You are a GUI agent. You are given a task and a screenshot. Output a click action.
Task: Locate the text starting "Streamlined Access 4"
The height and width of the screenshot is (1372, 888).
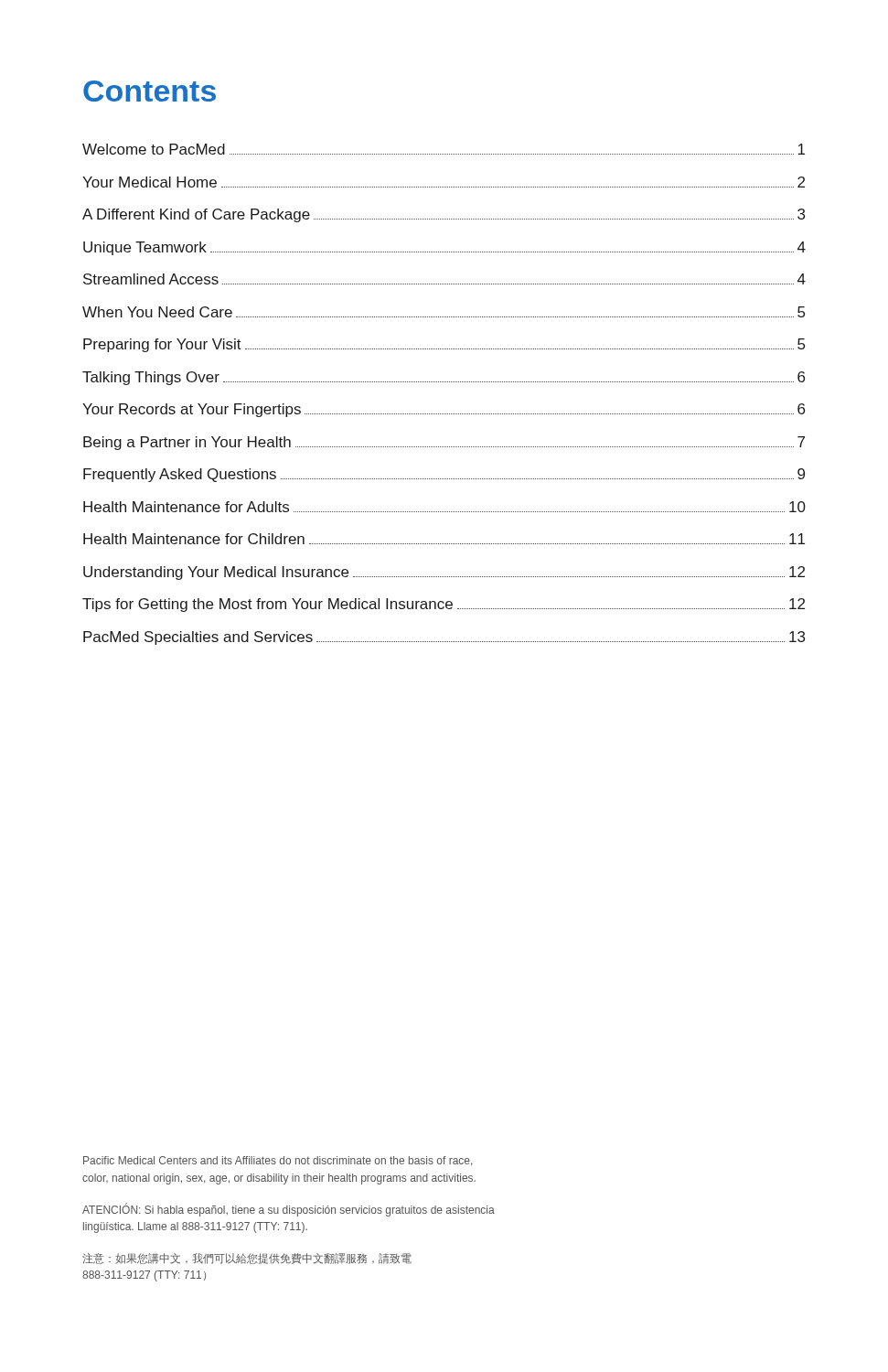(444, 280)
